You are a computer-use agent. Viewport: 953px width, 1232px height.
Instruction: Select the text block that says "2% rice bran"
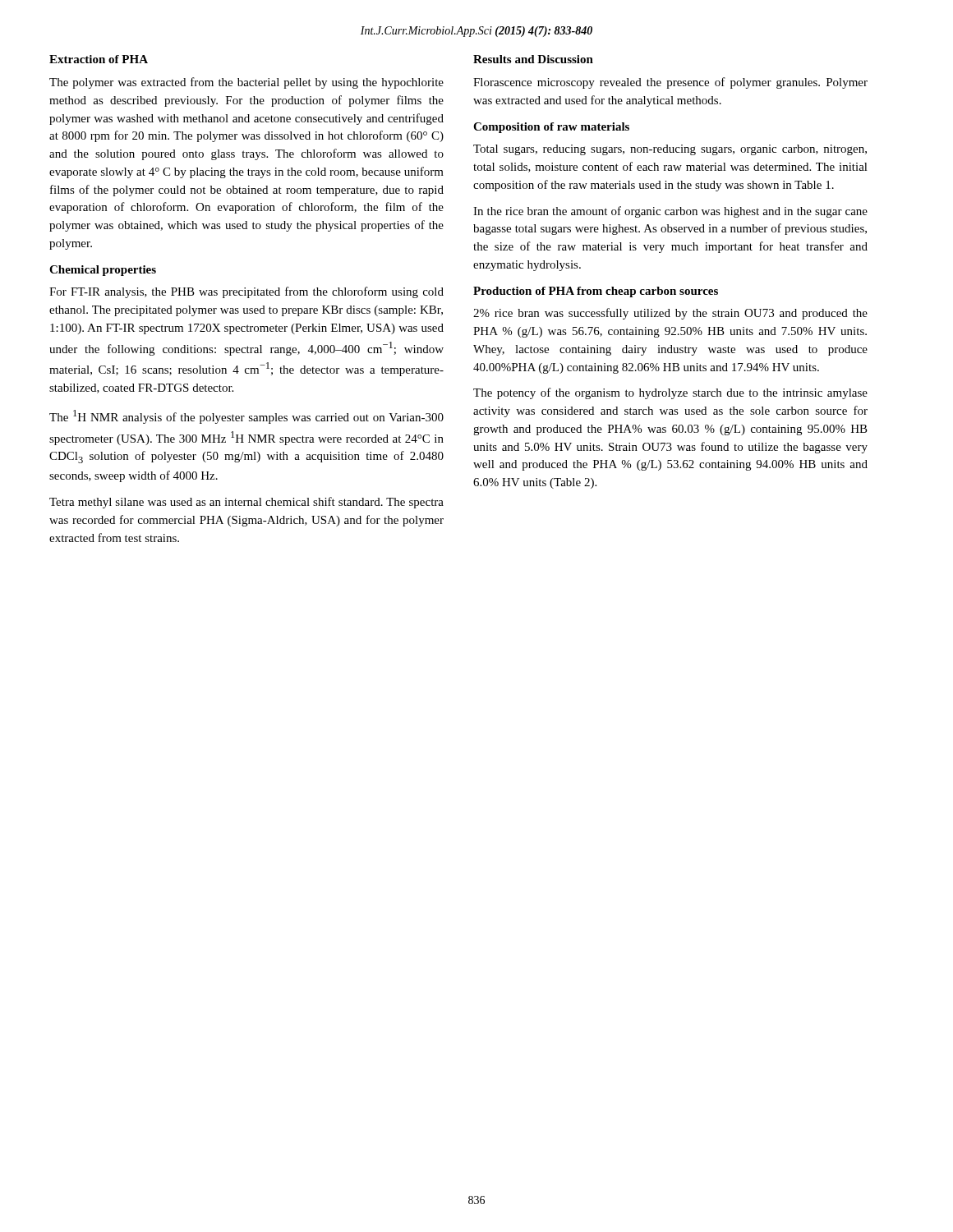[x=670, y=340]
